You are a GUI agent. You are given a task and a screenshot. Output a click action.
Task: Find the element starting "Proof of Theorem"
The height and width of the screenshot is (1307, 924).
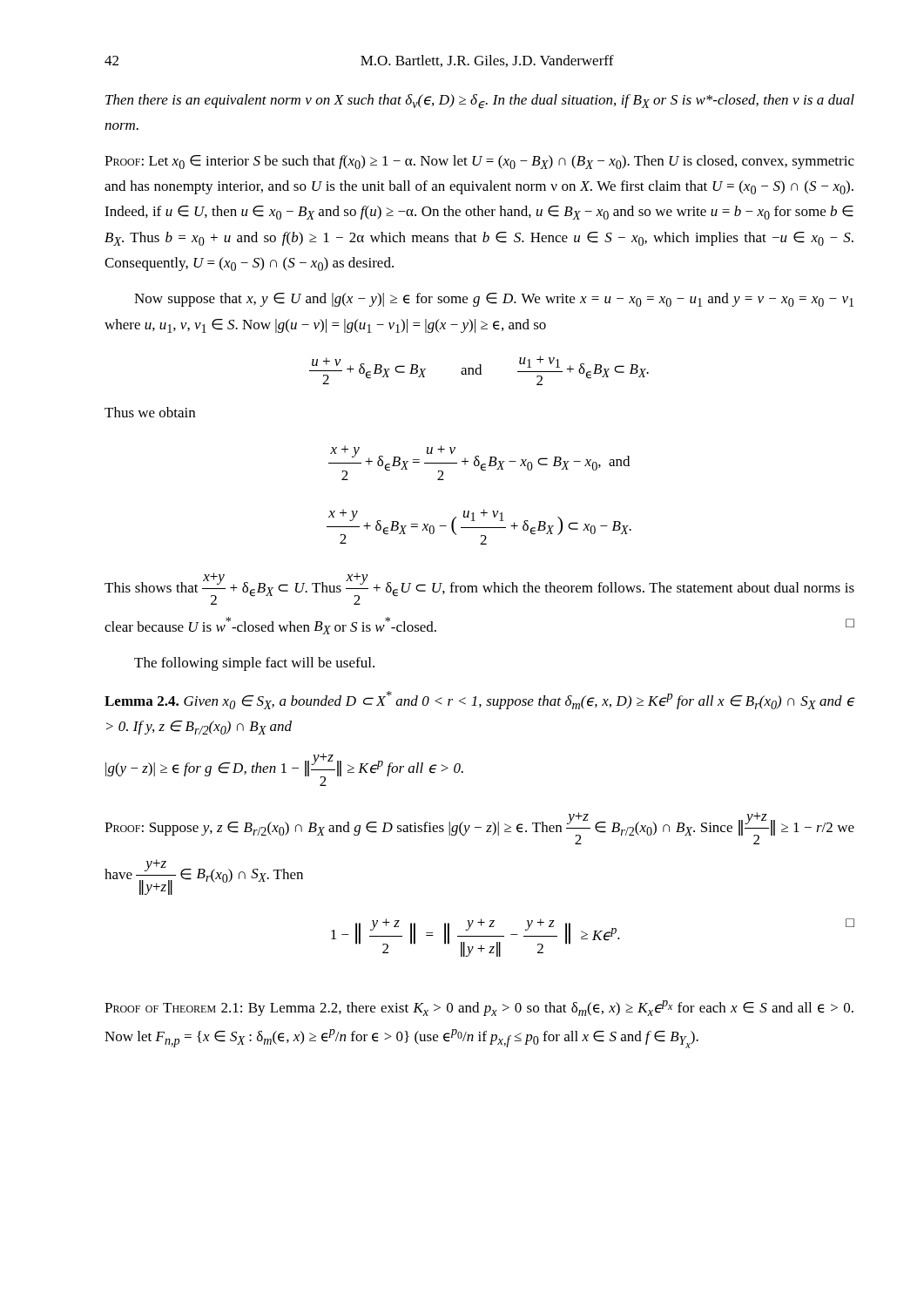[x=479, y=1023]
